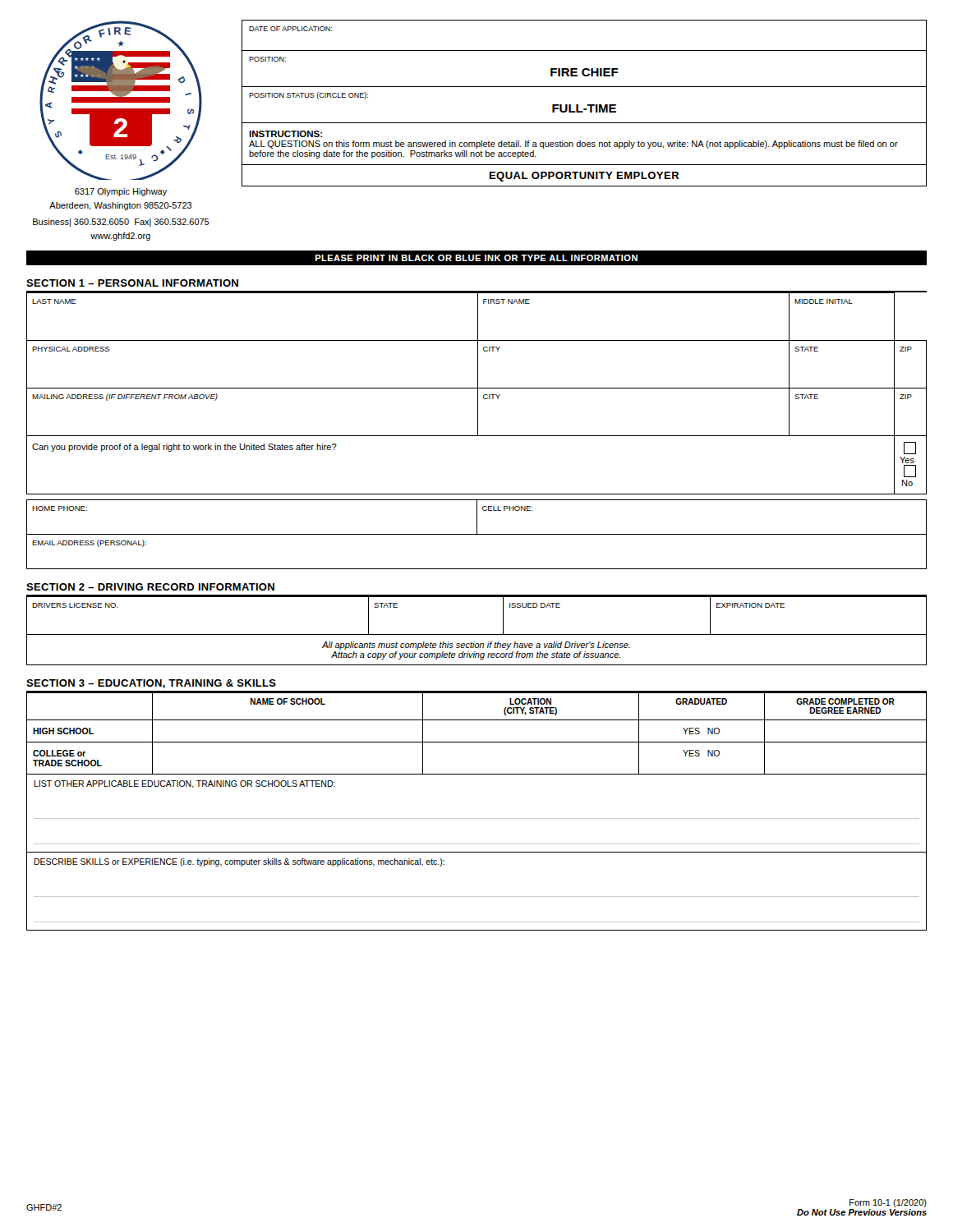
Task: Click on the section header that reads "EQUAL OPPORTUNITY EMPLOYER"
Action: pyautogui.click(x=584, y=175)
